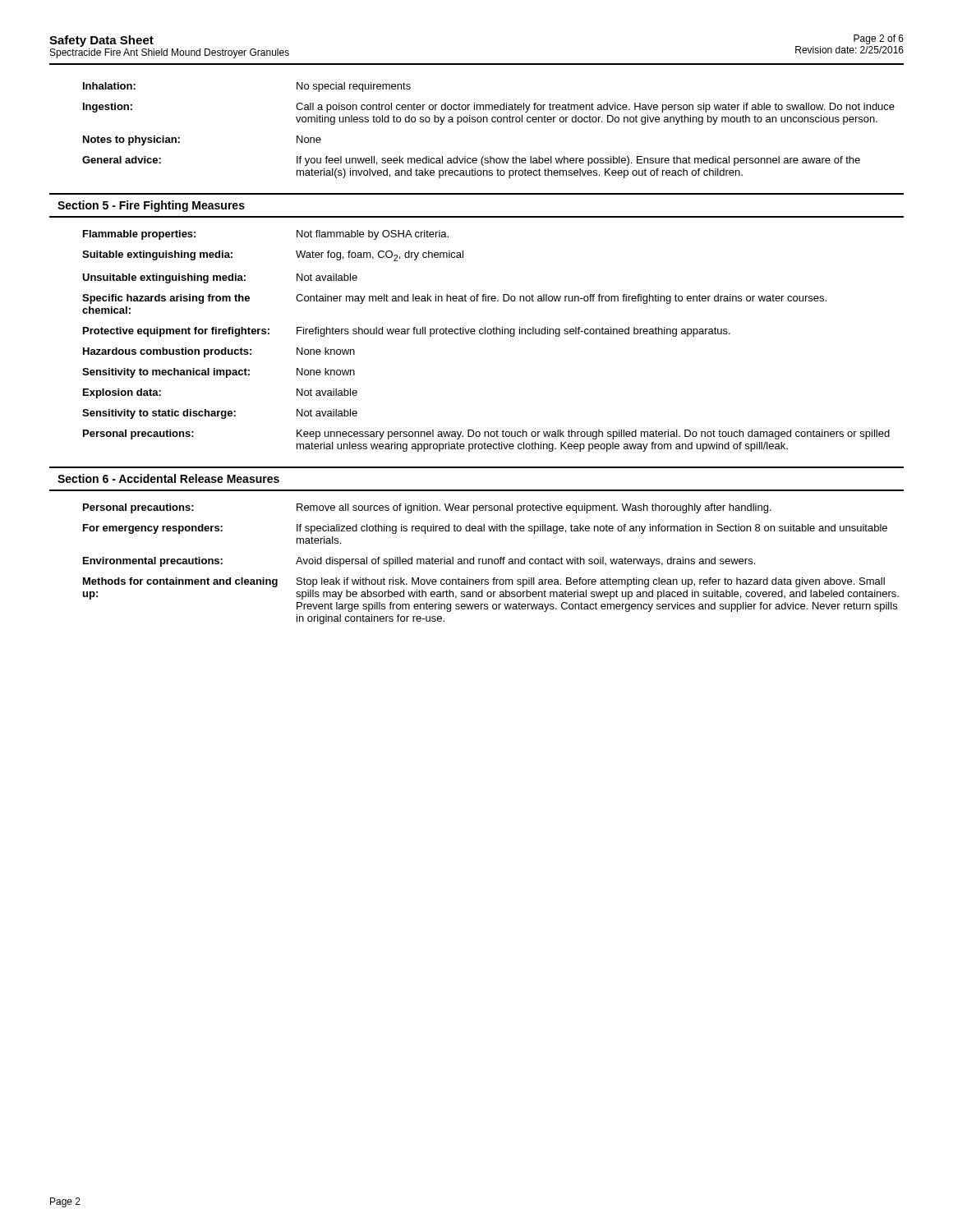
Task: Find the element starting "Specific hazards arising from the"
Action: click(x=493, y=304)
